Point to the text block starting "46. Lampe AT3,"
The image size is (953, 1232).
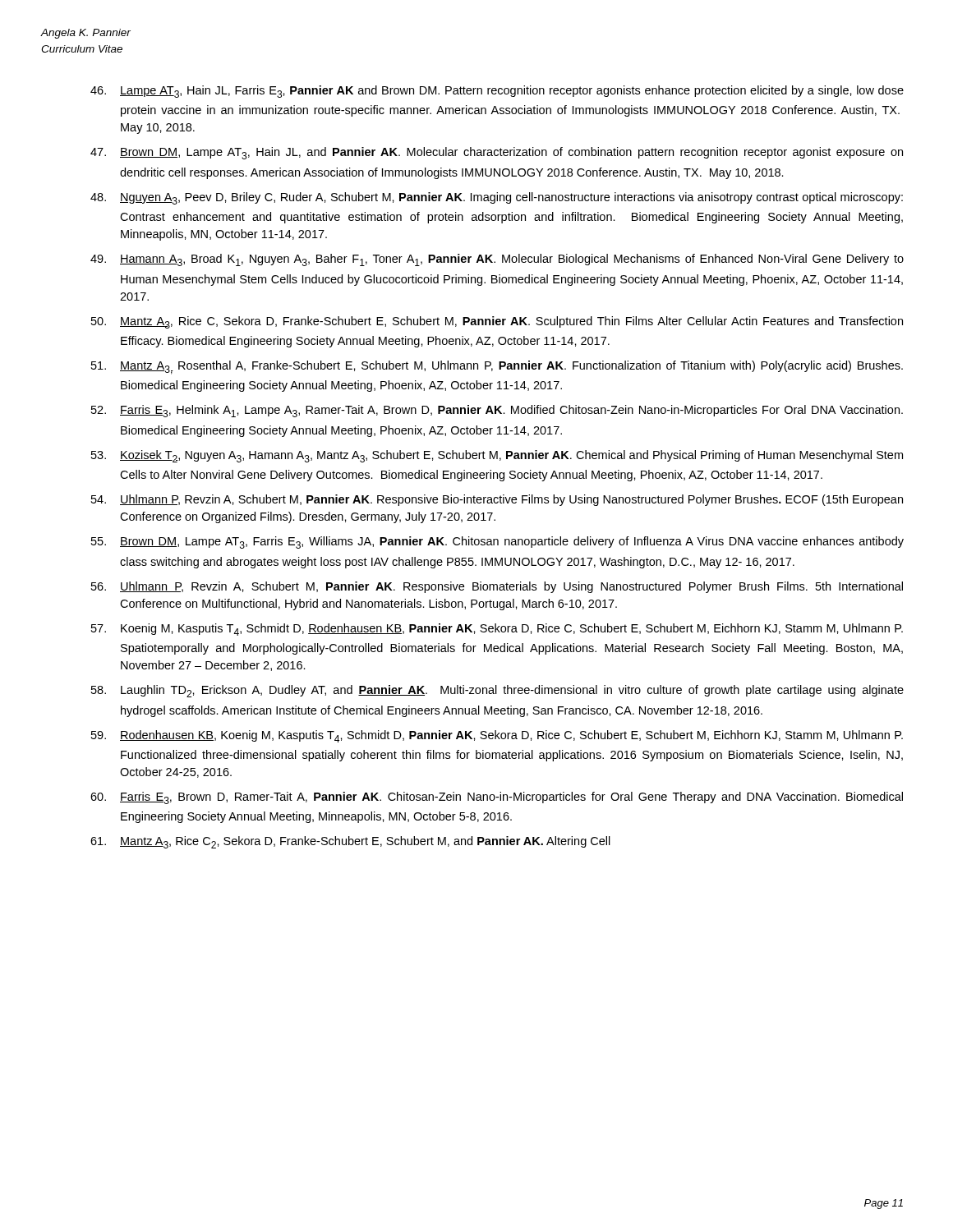(x=497, y=109)
